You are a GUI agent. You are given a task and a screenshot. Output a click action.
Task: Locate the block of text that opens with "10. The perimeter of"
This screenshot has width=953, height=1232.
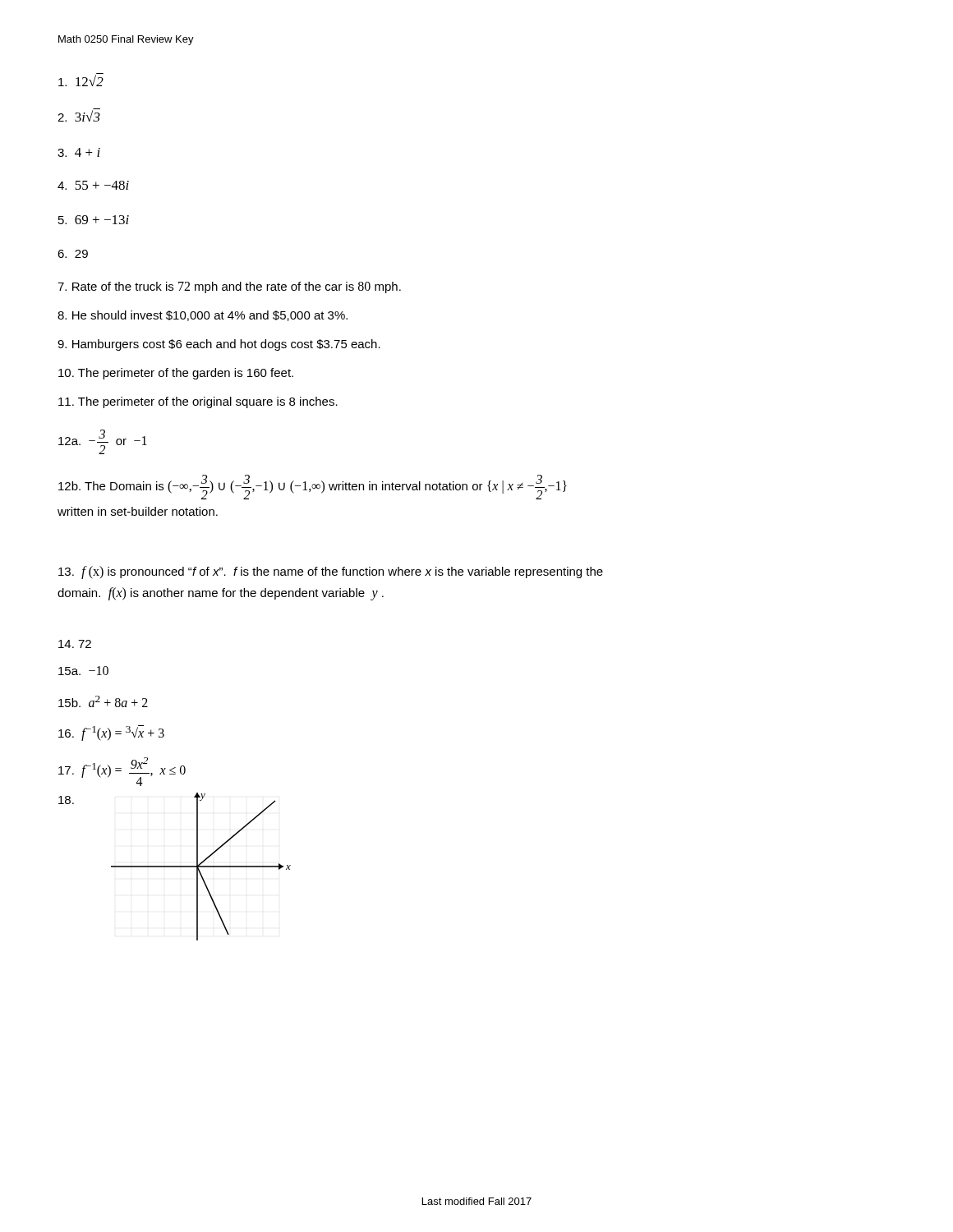[176, 372]
